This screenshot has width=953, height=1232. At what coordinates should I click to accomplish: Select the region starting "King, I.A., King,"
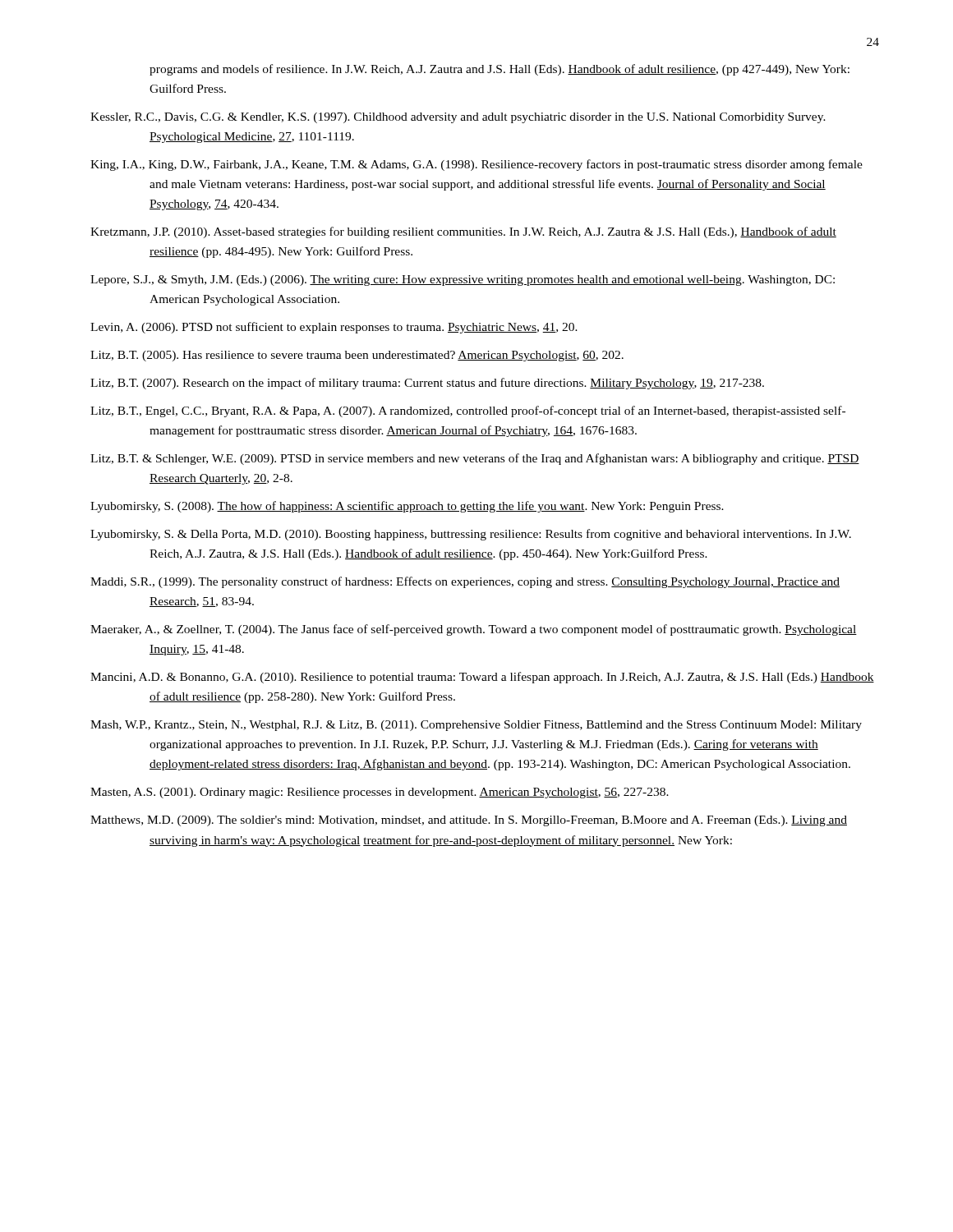click(476, 184)
